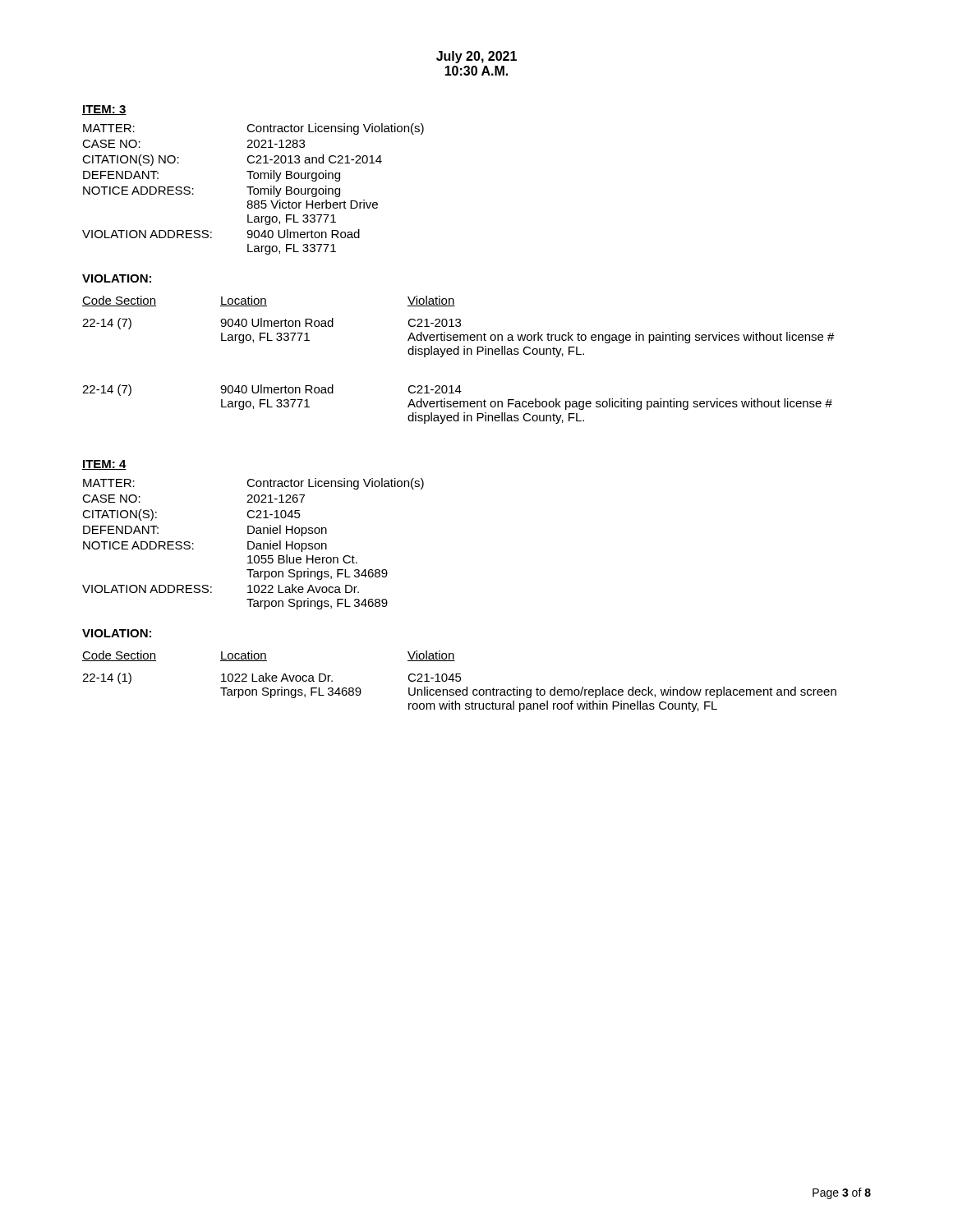Select the table that reads "22-14 (7)"

(x=476, y=359)
